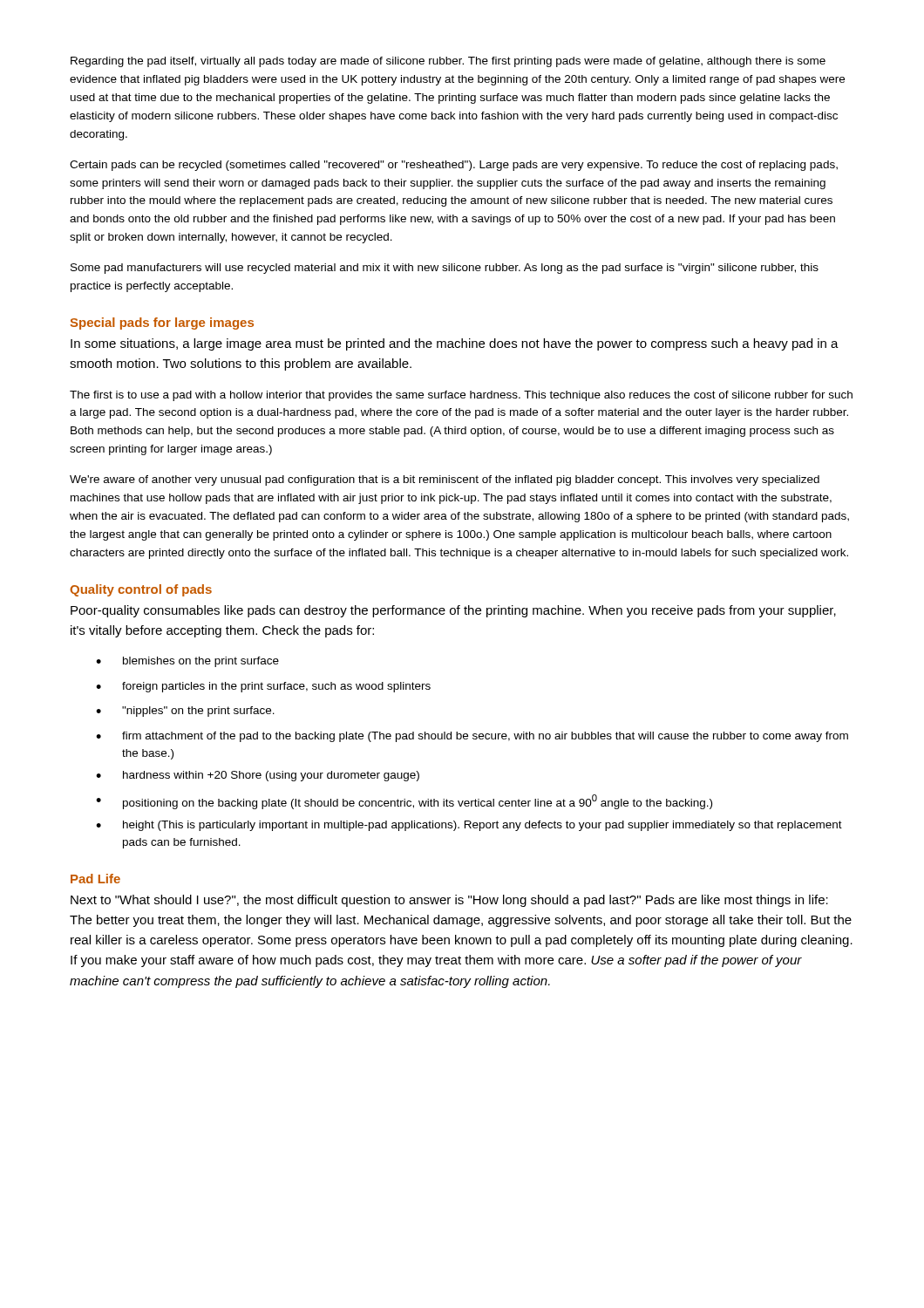The width and height of the screenshot is (924, 1308).
Task: Select the region starting "• foreign particles in the print"
Action: (263, 687)
